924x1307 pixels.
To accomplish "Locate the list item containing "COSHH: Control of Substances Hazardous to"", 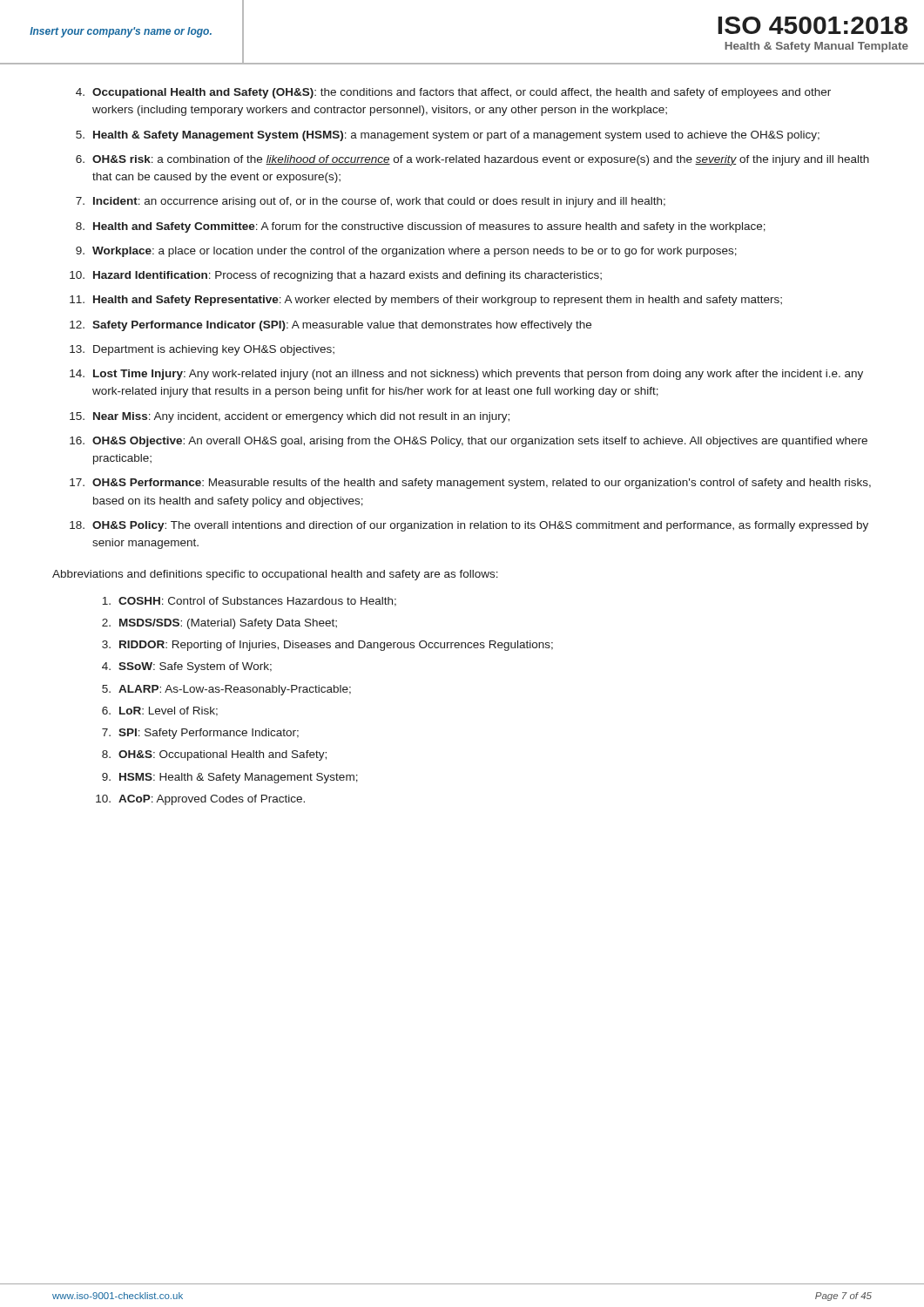I will coord(249,602).
